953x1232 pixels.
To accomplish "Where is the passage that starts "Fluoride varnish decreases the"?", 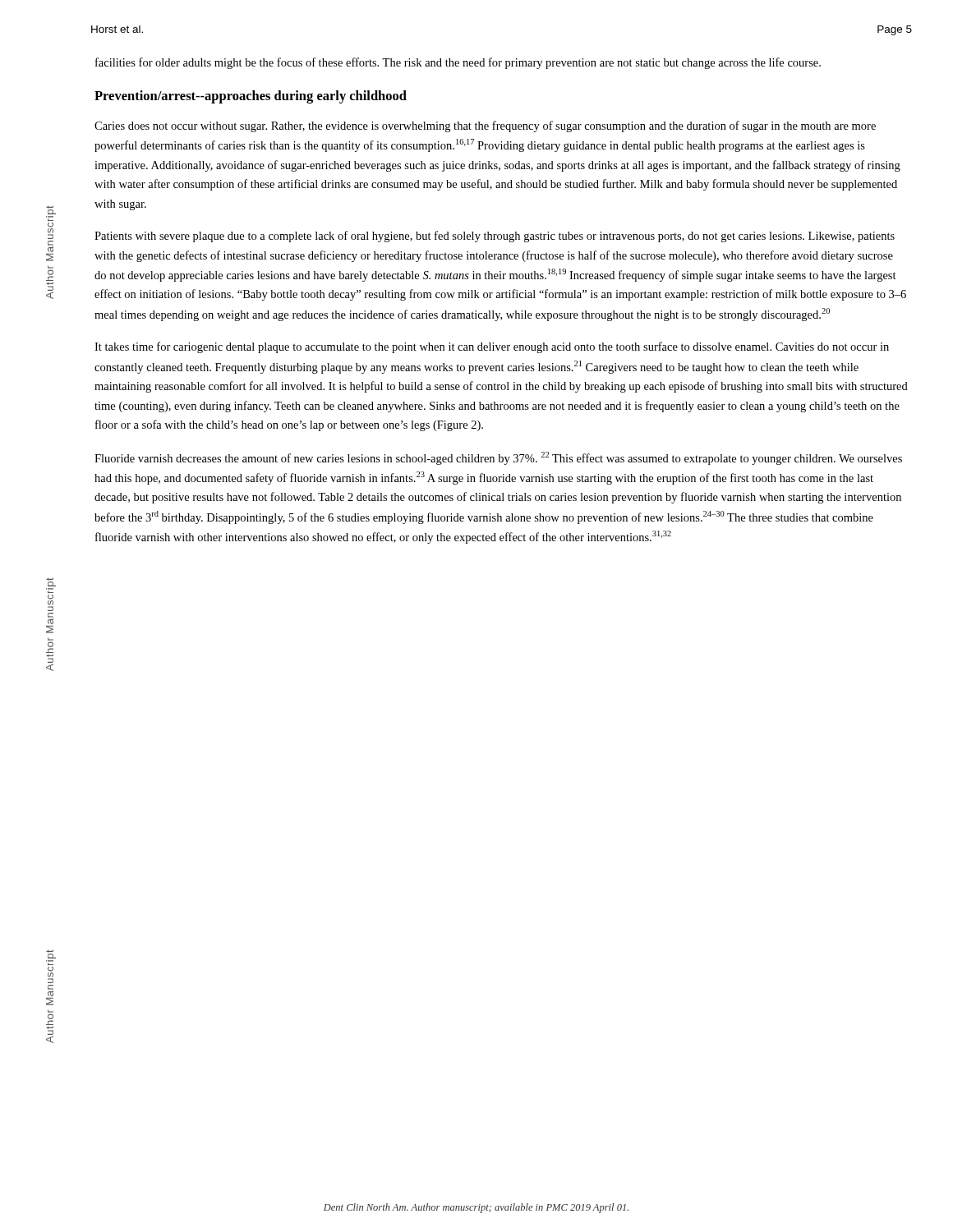I will (498, 497).
